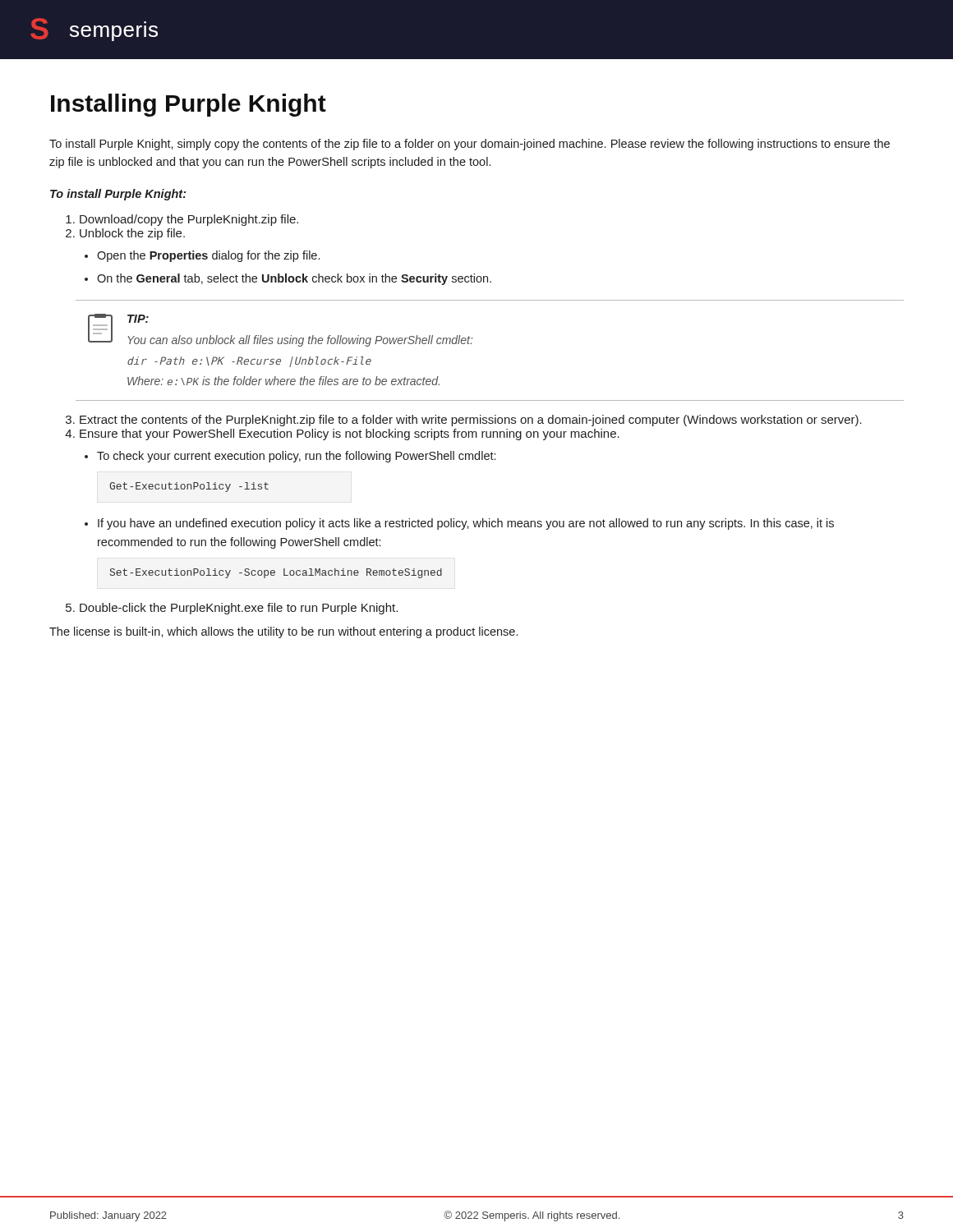Viewport: 953px width, 1232px height.
Task: Find the block on this page that starts "To install Purple Knight, simply copy the"
Action: (476, 153)
